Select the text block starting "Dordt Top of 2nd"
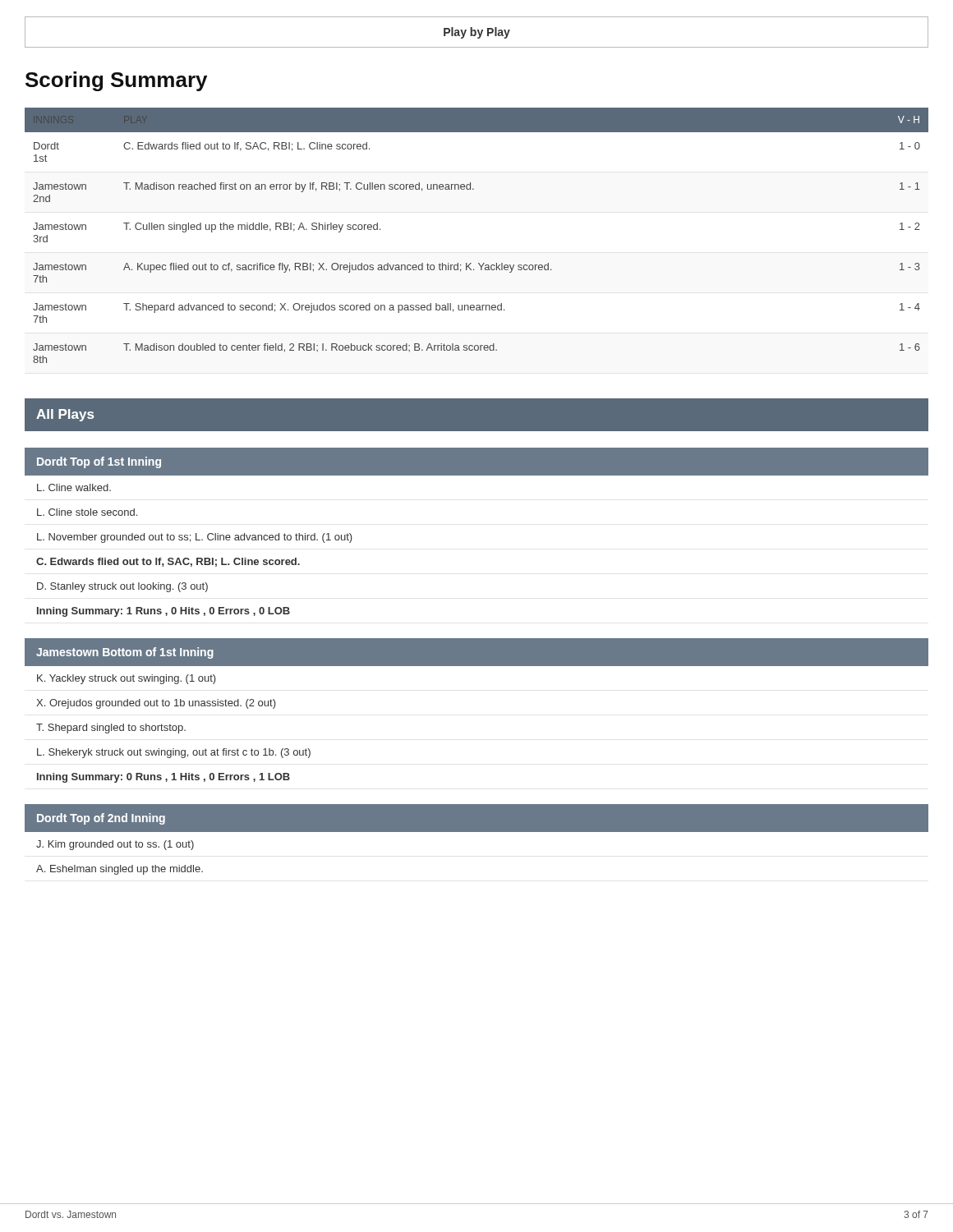Screen dimensions: 1232x953 [x=101, y=818]
